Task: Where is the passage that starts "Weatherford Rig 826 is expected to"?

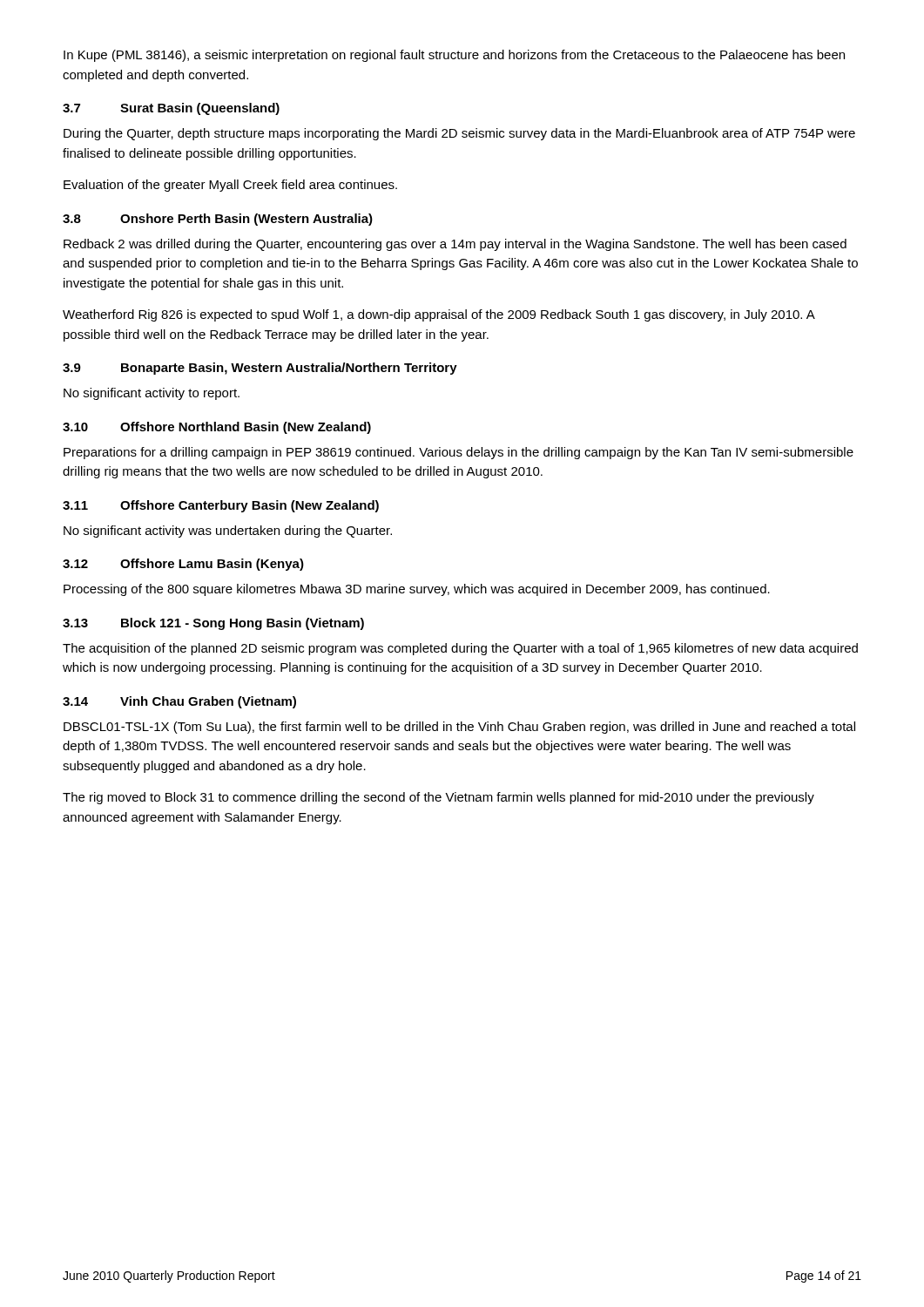Action: coord(439,324)
